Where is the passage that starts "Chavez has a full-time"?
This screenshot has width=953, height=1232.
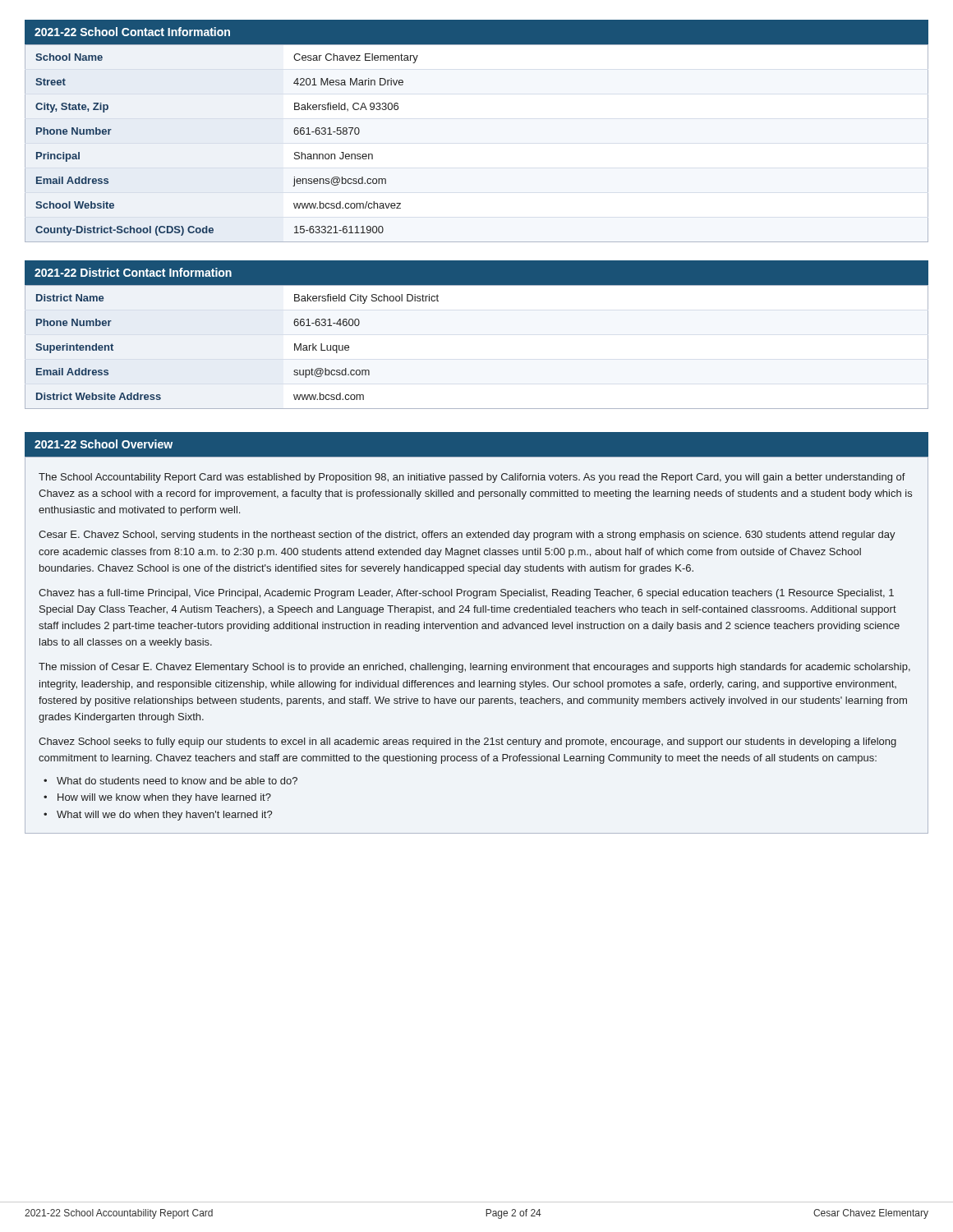469,617
